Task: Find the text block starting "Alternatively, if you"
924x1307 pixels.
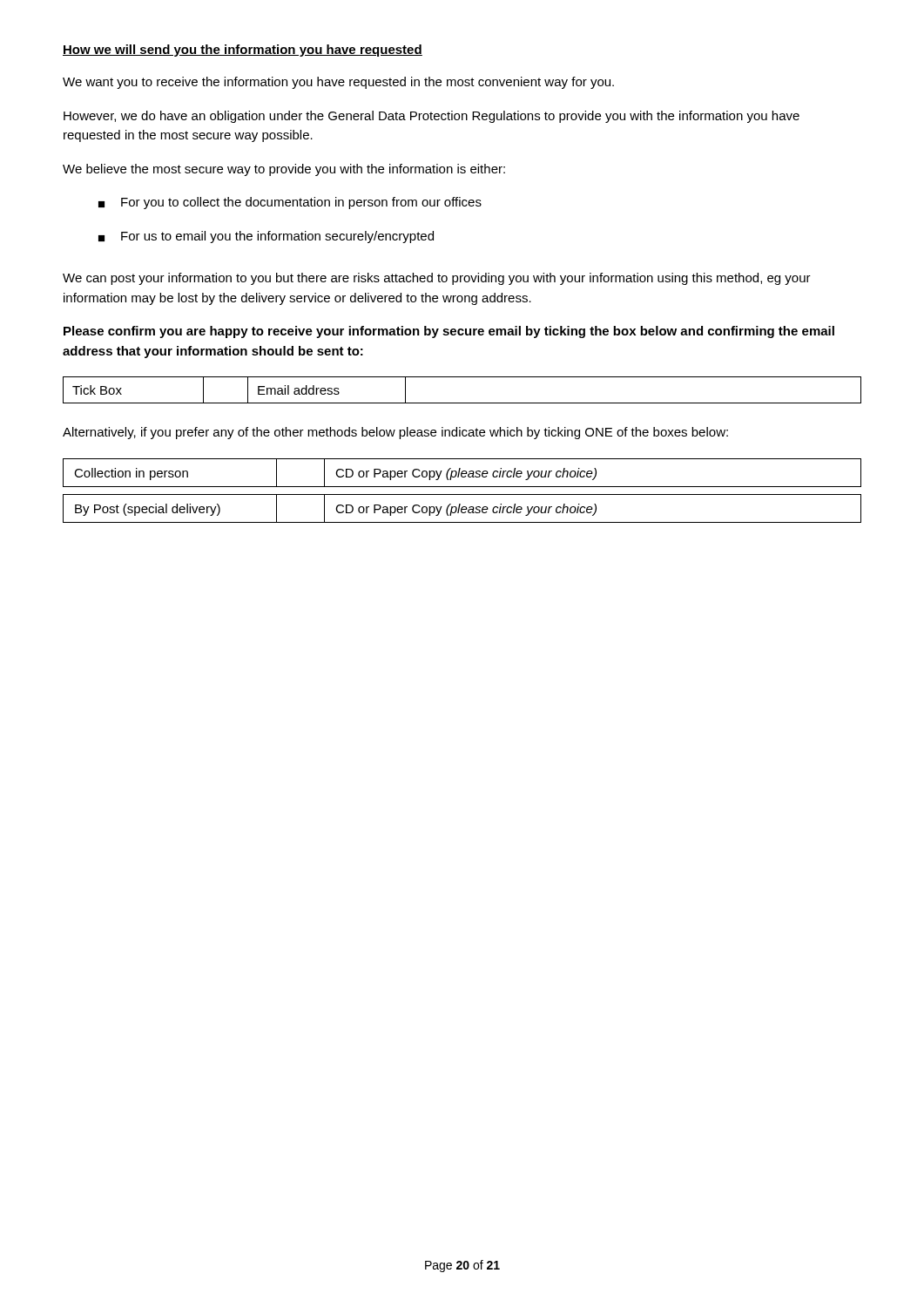Action: [396, 432]
